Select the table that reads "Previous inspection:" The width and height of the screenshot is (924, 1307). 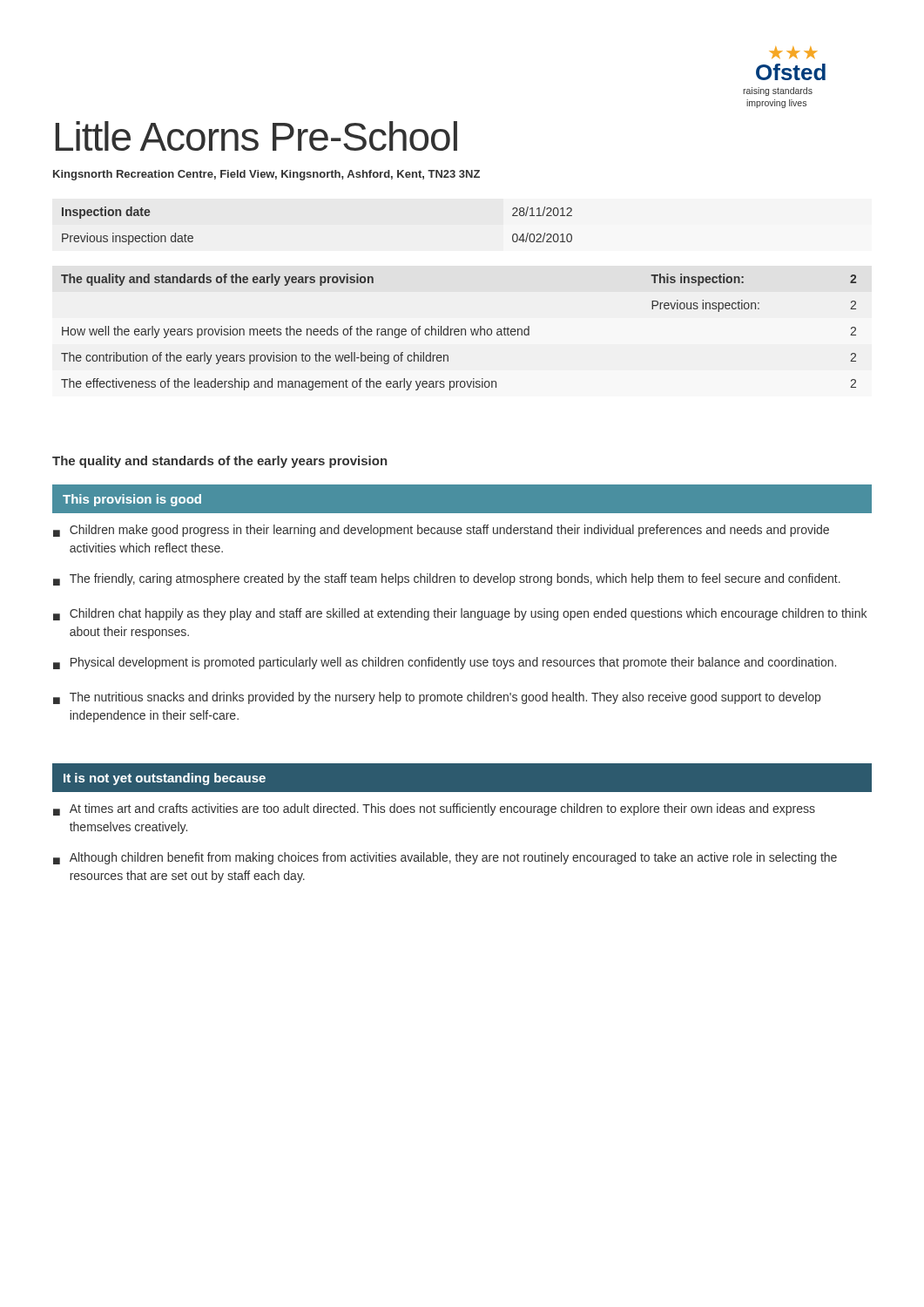tap(462, 331)
